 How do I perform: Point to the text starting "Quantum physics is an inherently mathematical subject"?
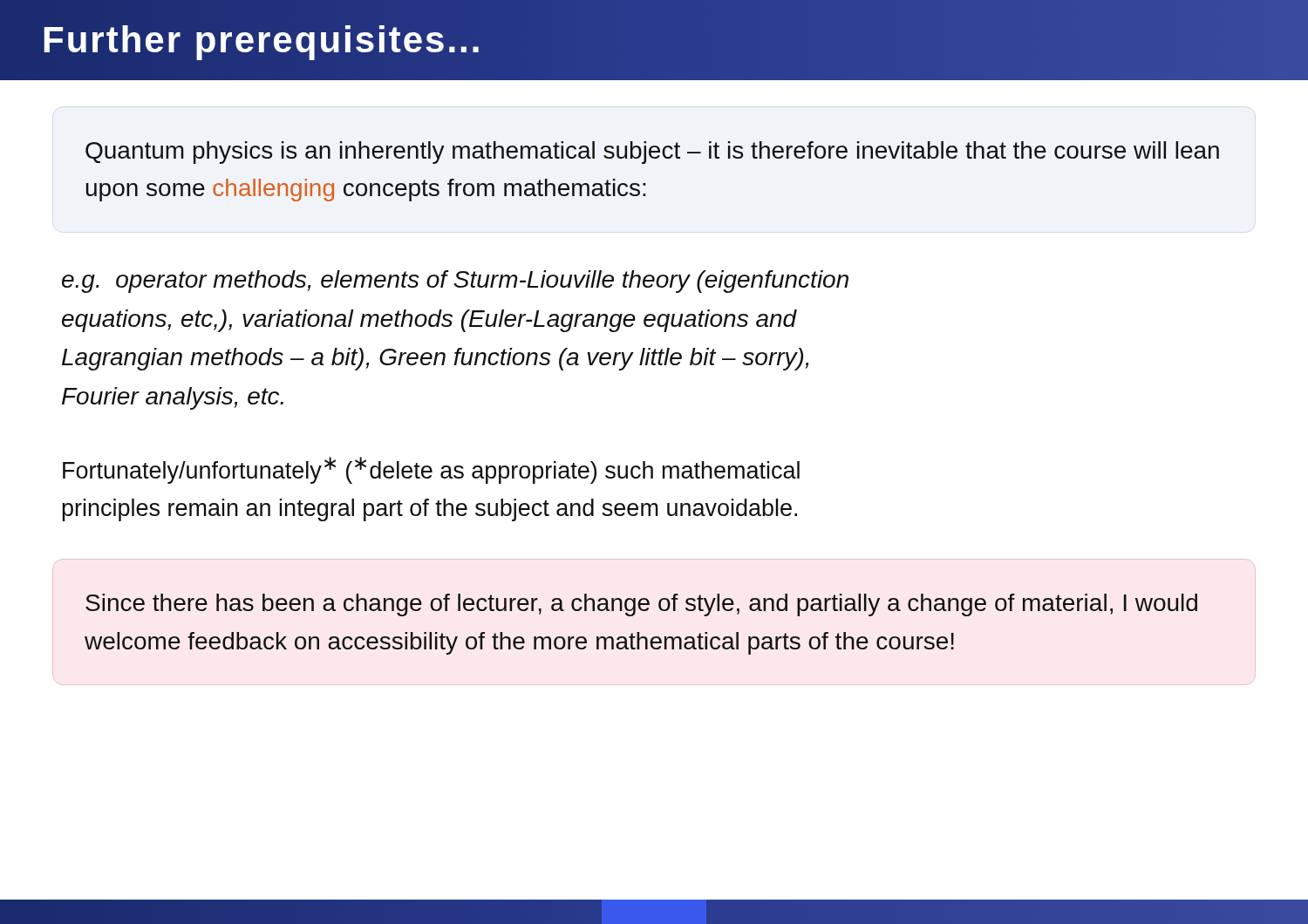click(x=654, y=169)
